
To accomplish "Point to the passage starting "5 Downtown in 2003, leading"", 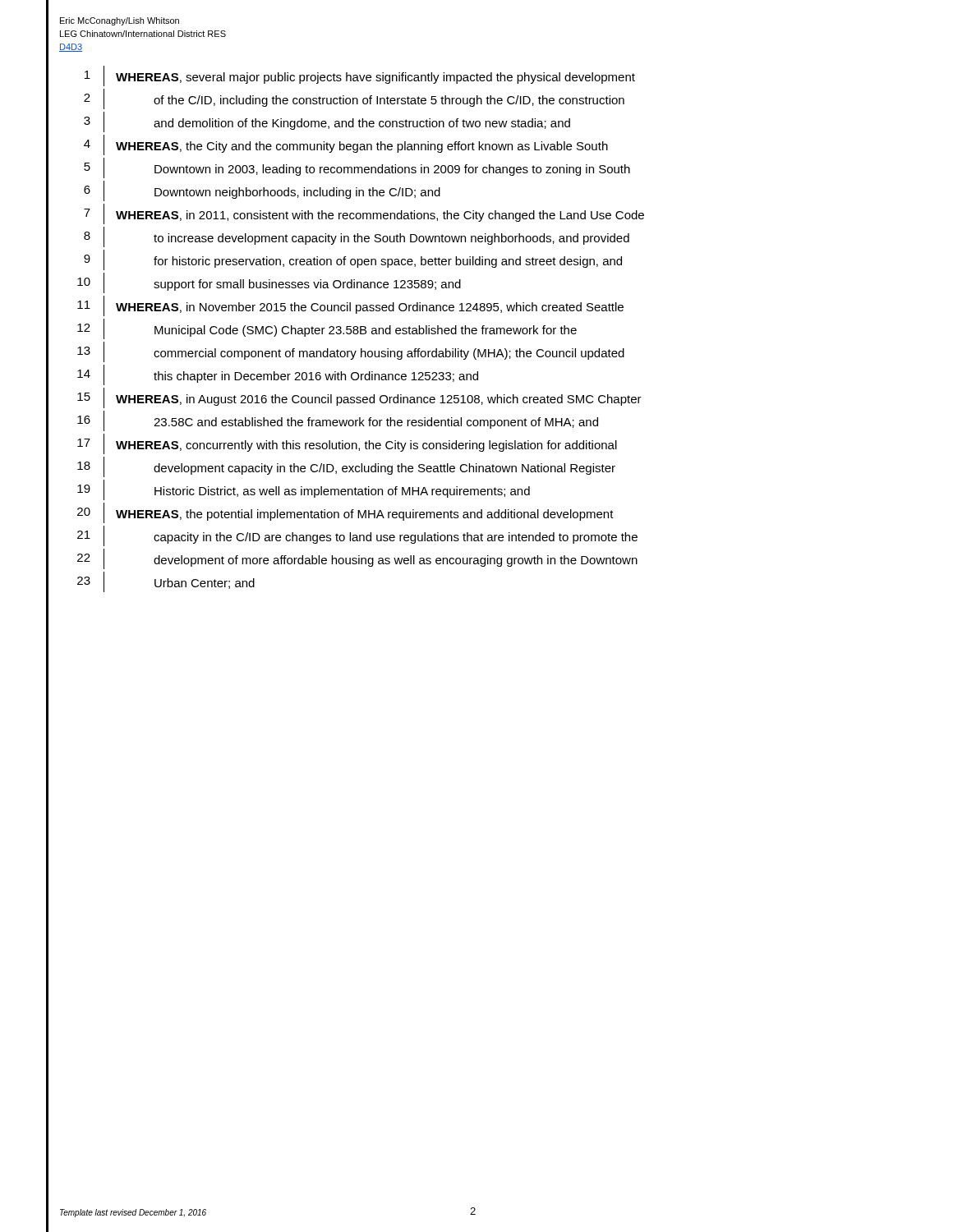I will [x=481, y=168].
